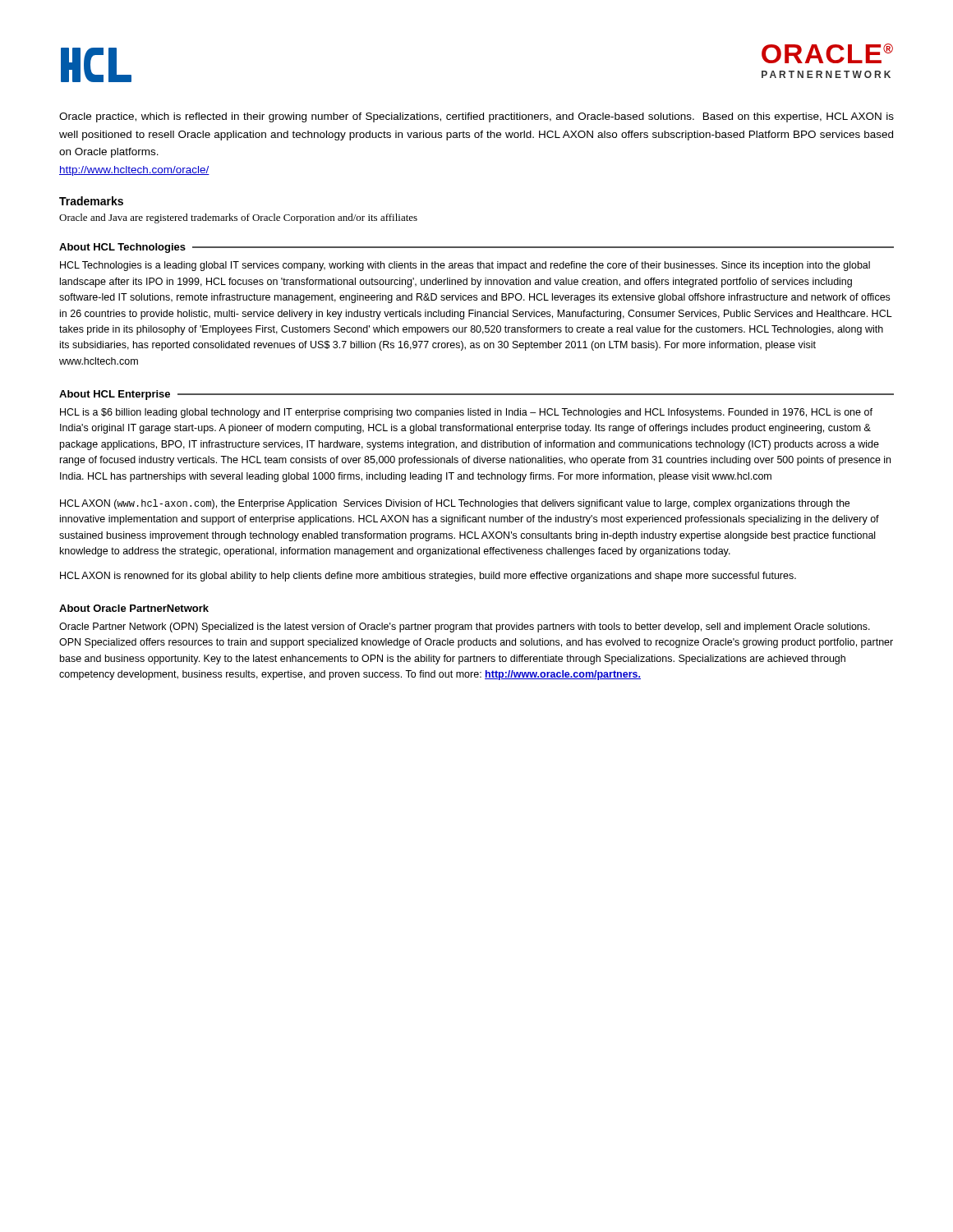The image size is (953, 1232).
Task: Point to the block beginning "Oracle practice, which"
Action: tap(476, 143)
